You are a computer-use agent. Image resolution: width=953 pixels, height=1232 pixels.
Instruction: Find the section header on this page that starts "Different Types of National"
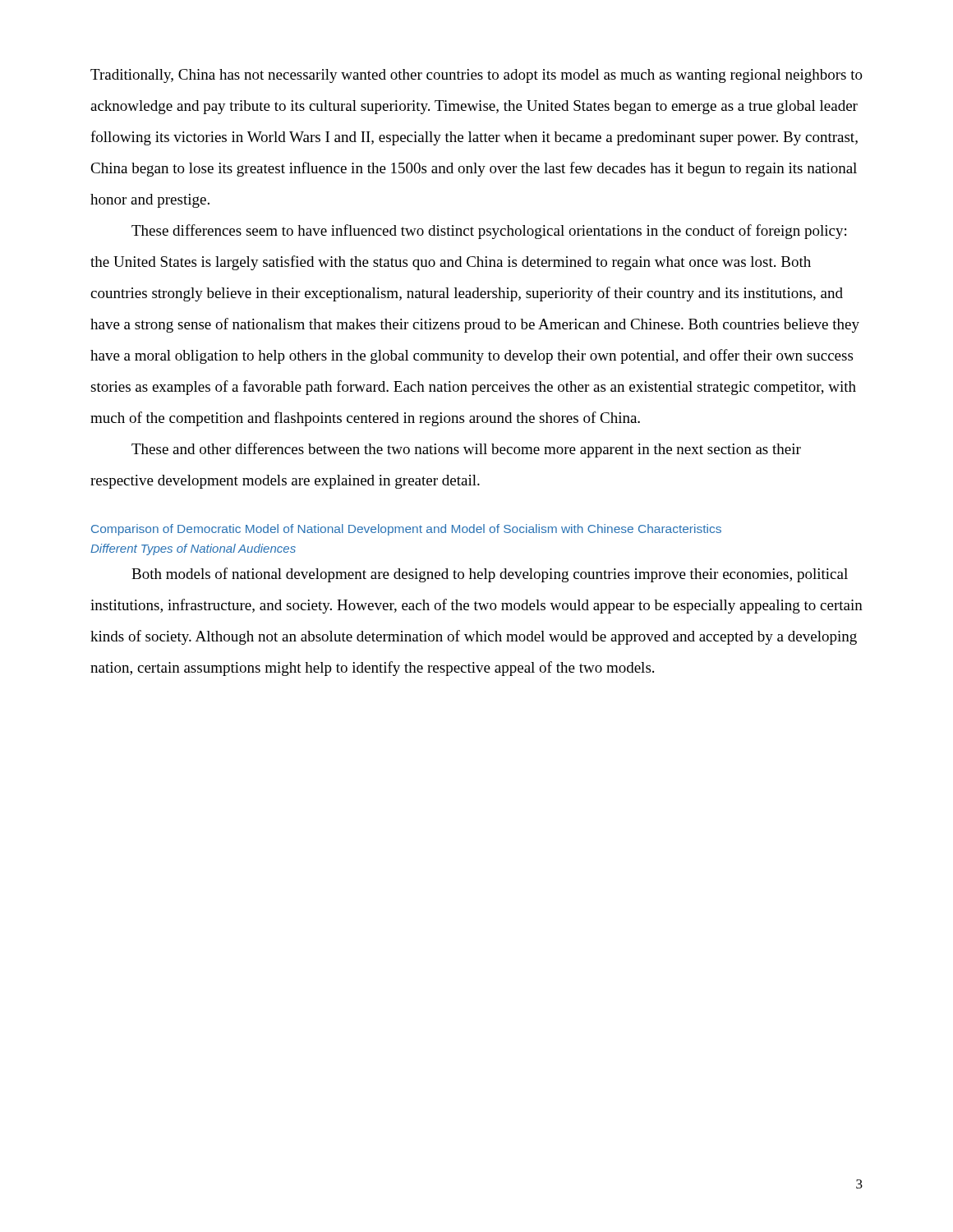(193, 548)
